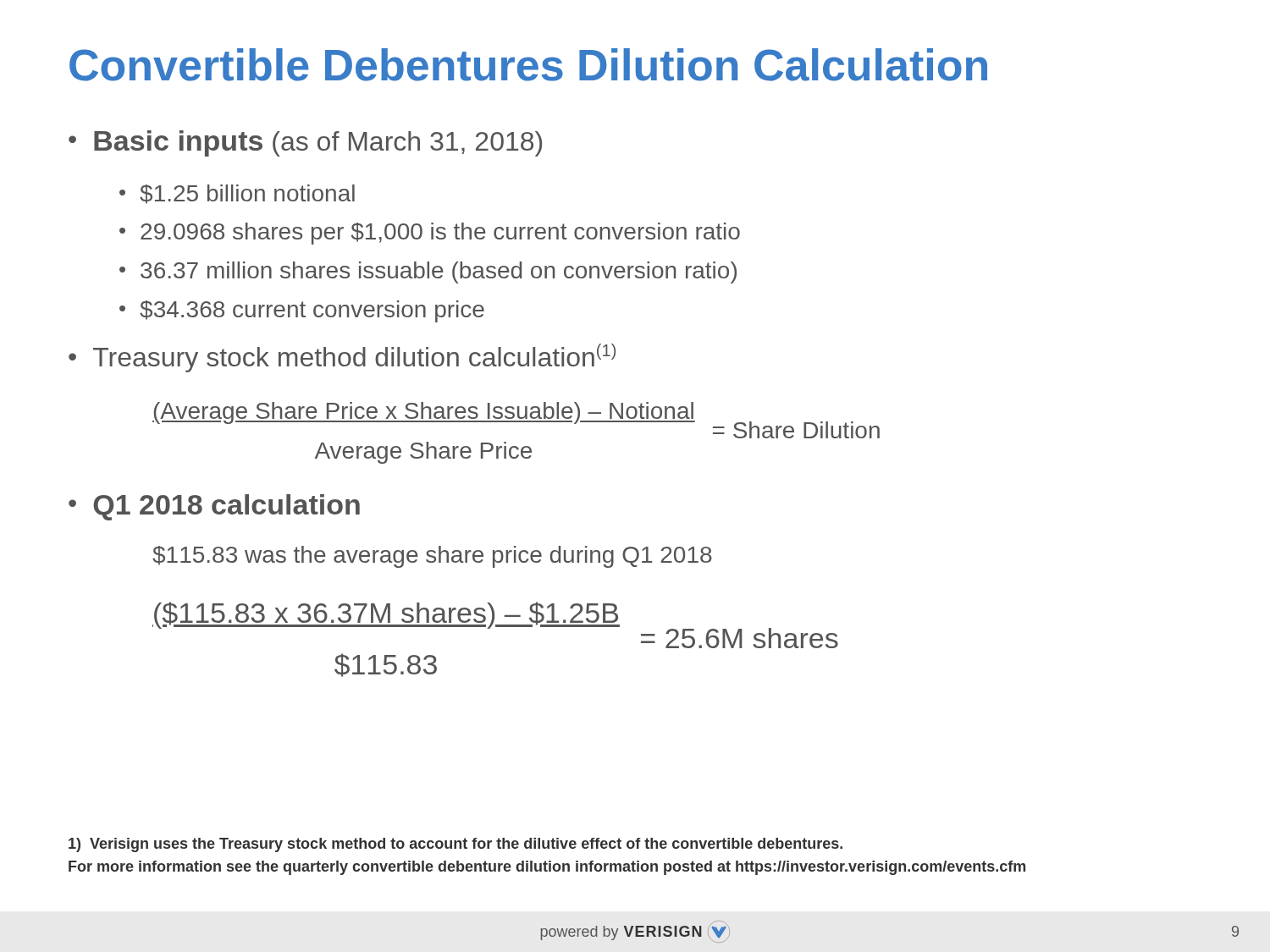Point to the block starting "For more information see the quarterly convertible debenture"

(x=547, y=867)
